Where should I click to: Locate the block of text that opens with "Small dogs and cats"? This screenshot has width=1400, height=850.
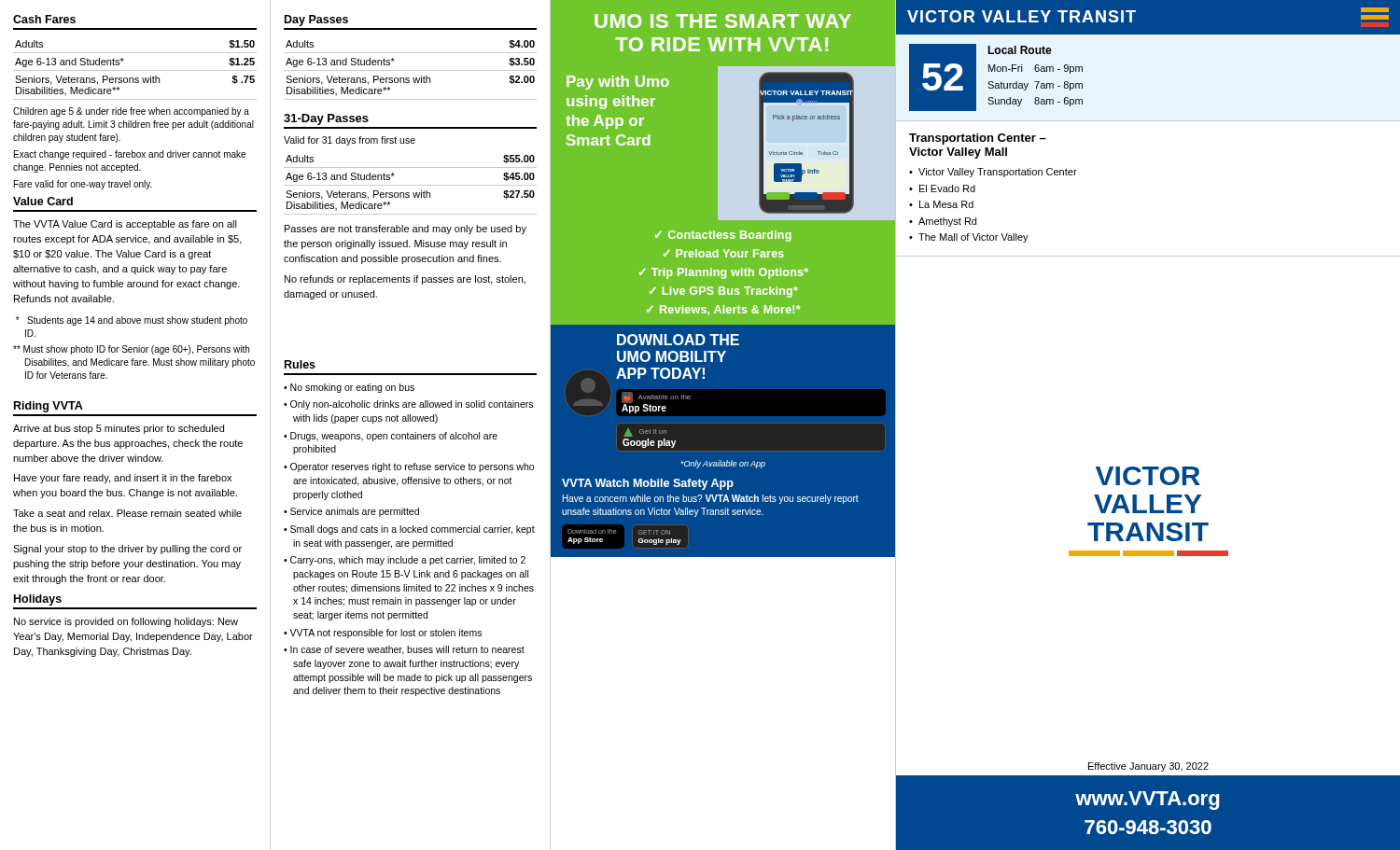410,536
